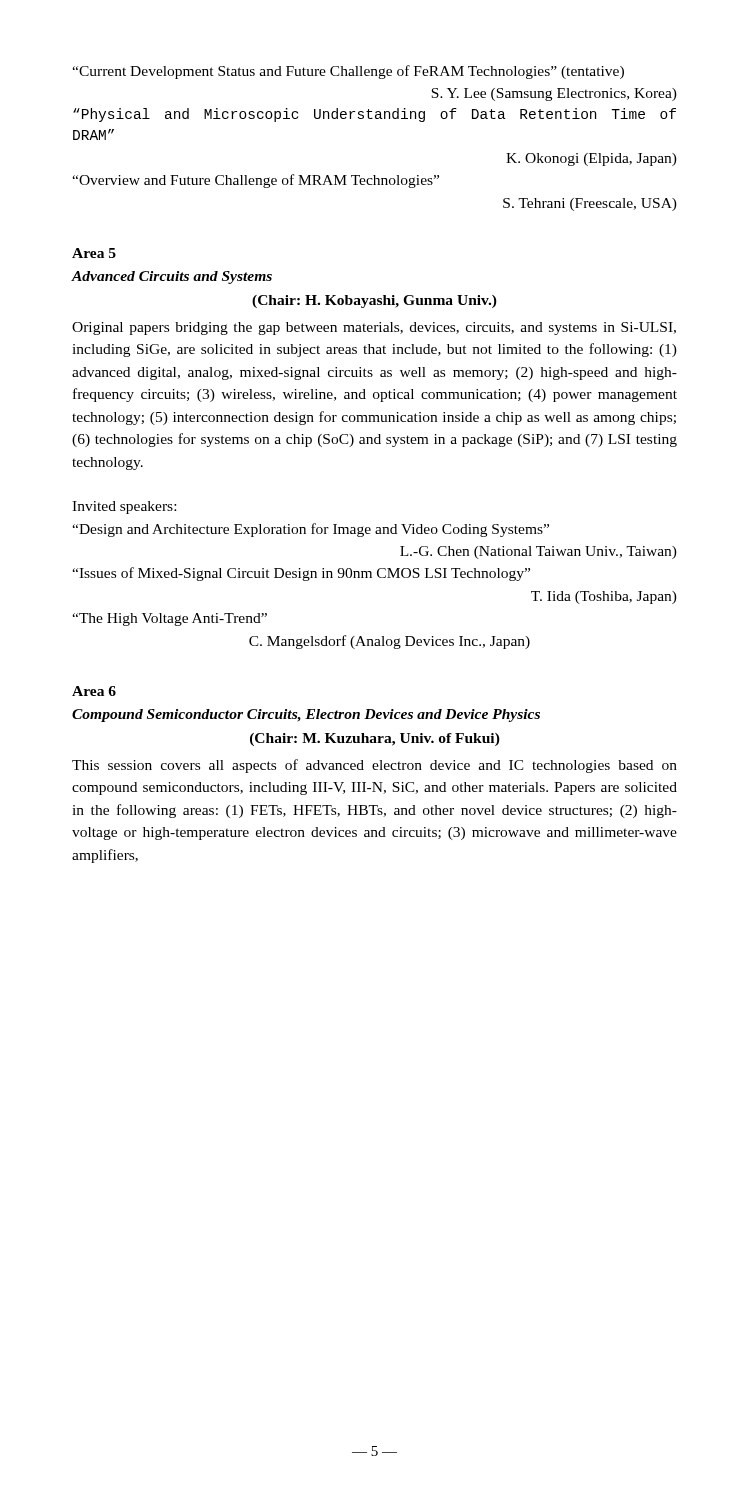Locate the text "Area 6"
This screenshot has width=749, height=1500.
coord(94,691)
